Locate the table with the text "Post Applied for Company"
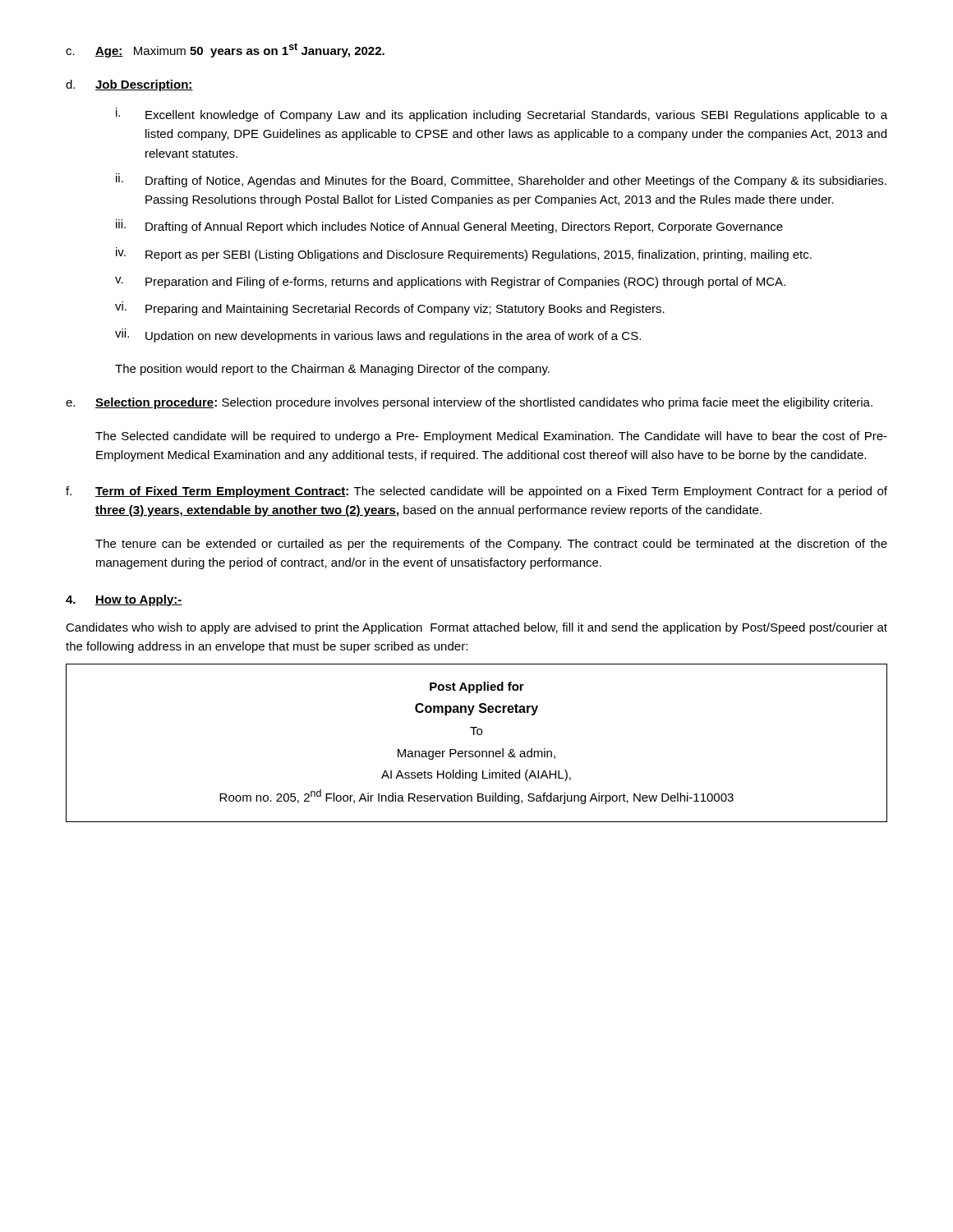The image size is (953, 1232). tap(476, 743)
